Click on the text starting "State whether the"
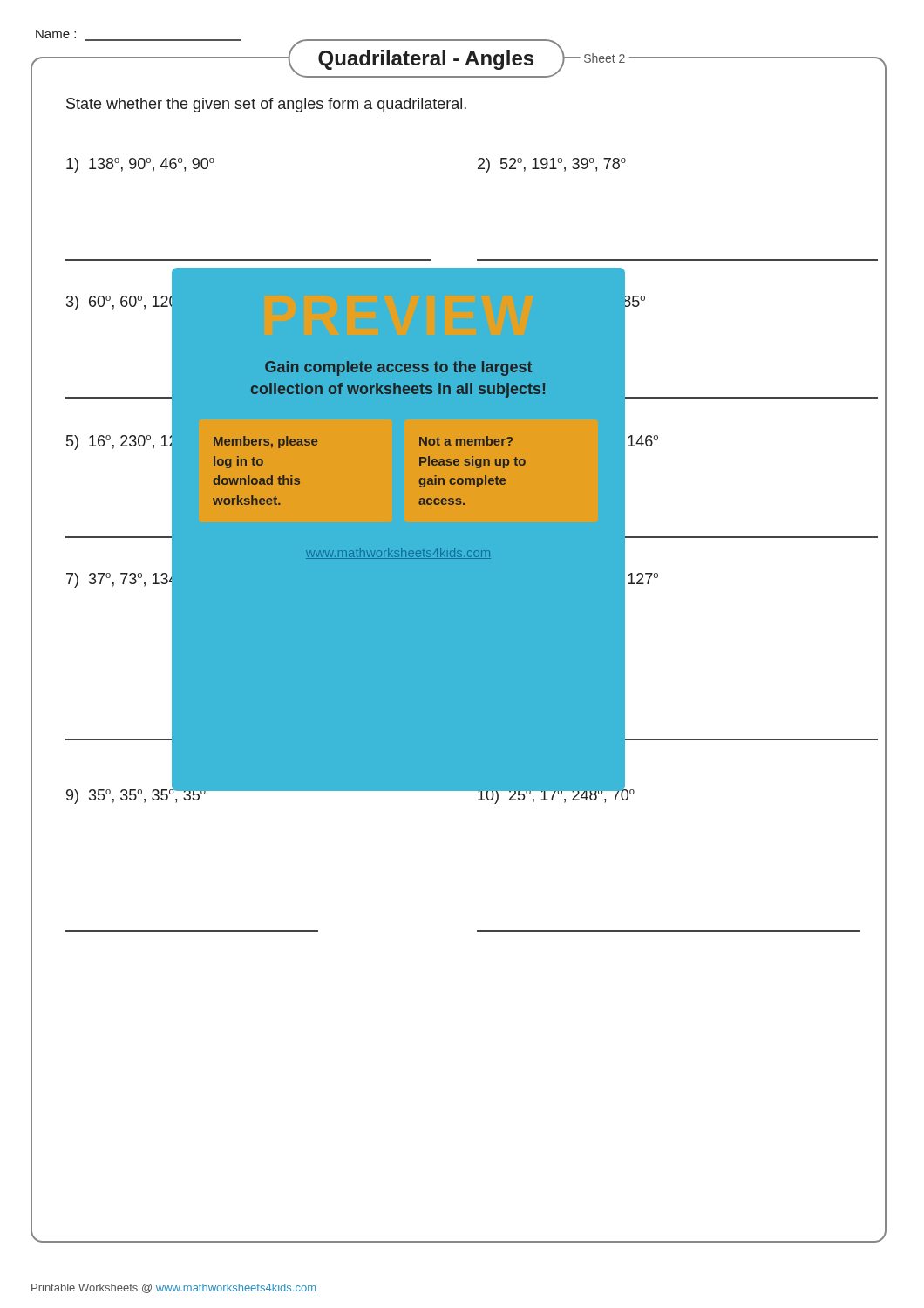Viewport: 924px width, 1308px height. pyautogui.click(x=266, y=104)
